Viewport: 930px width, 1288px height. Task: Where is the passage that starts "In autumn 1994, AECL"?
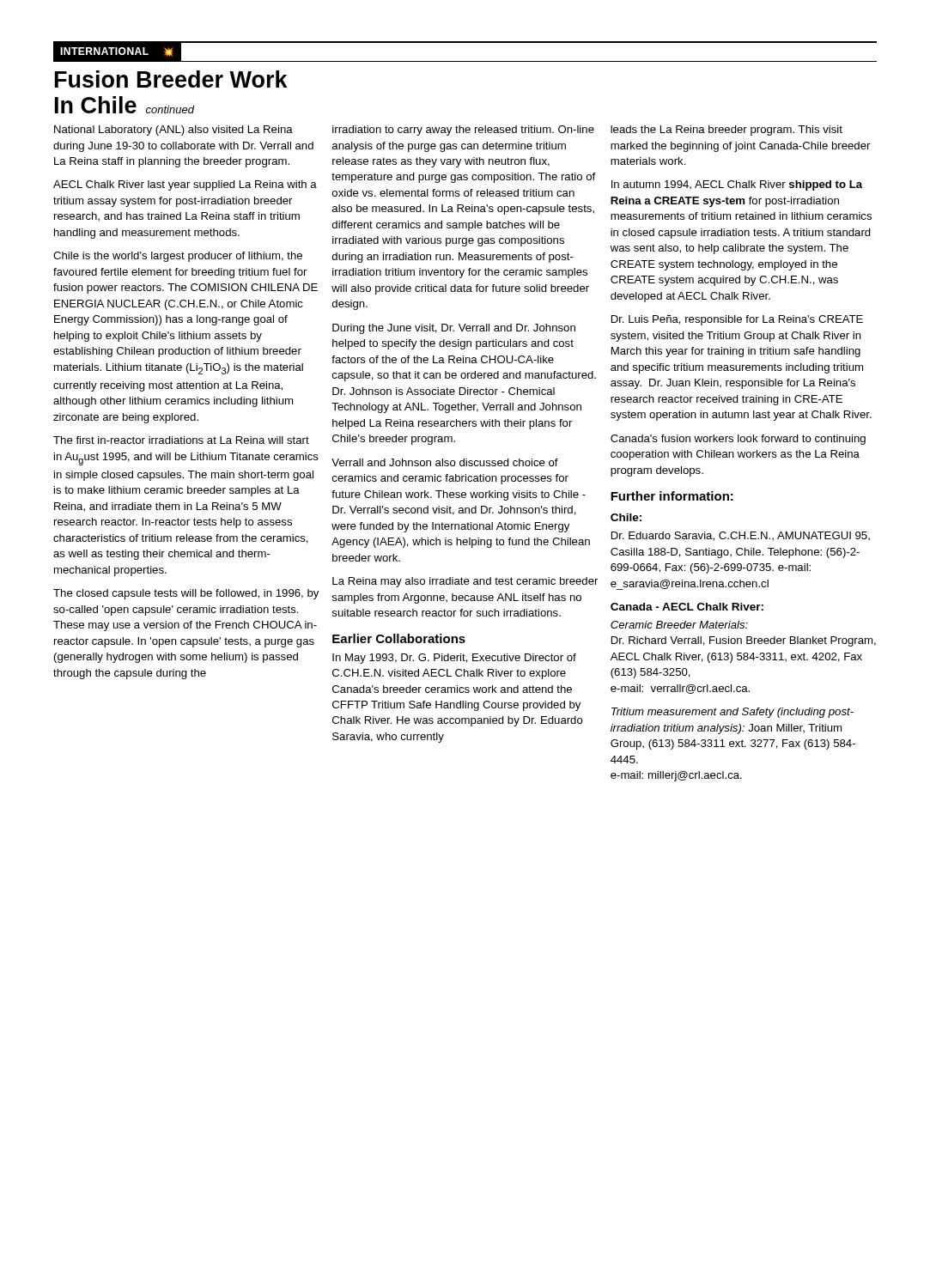(x=743, y=241)
